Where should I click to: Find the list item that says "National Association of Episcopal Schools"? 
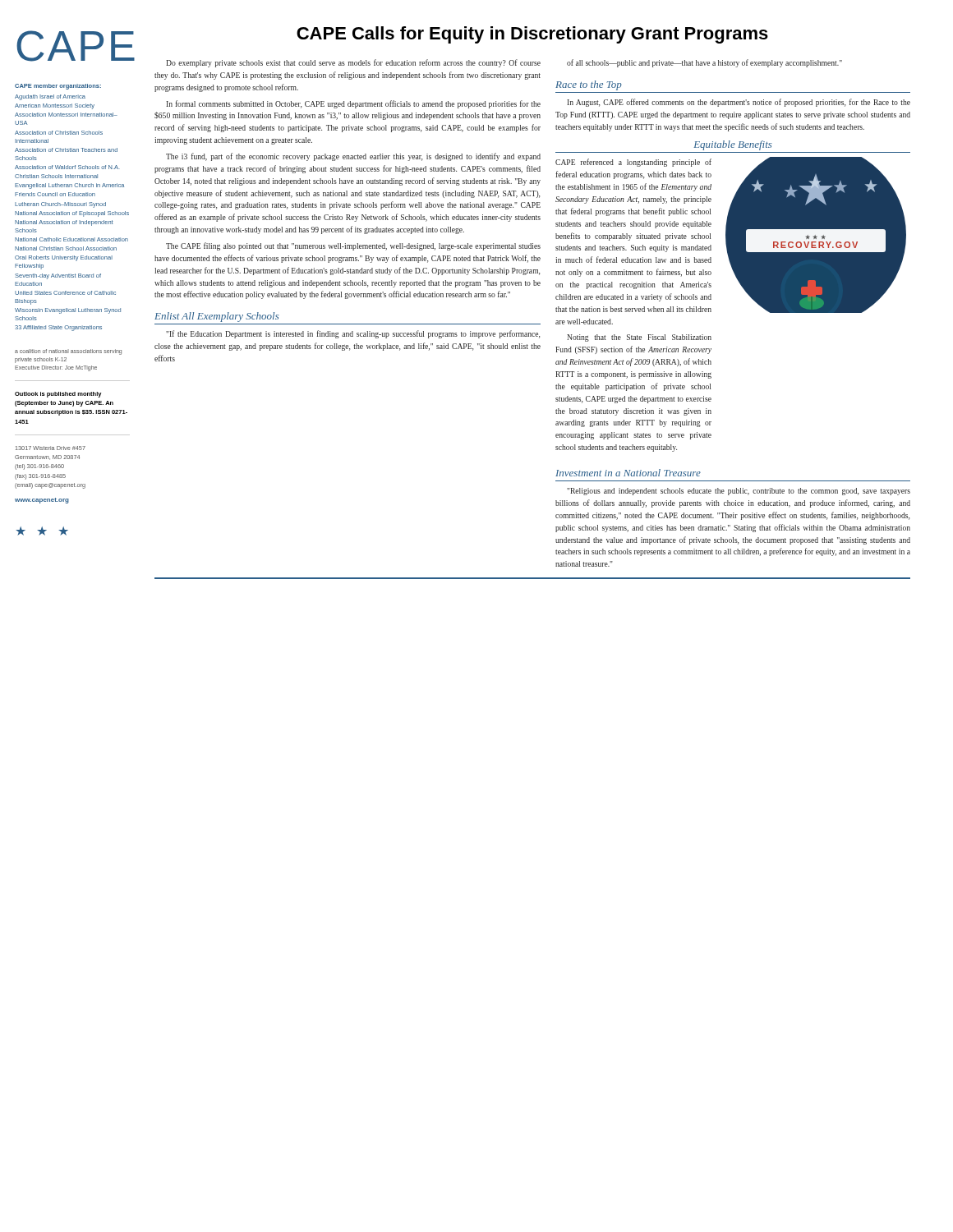72,213
